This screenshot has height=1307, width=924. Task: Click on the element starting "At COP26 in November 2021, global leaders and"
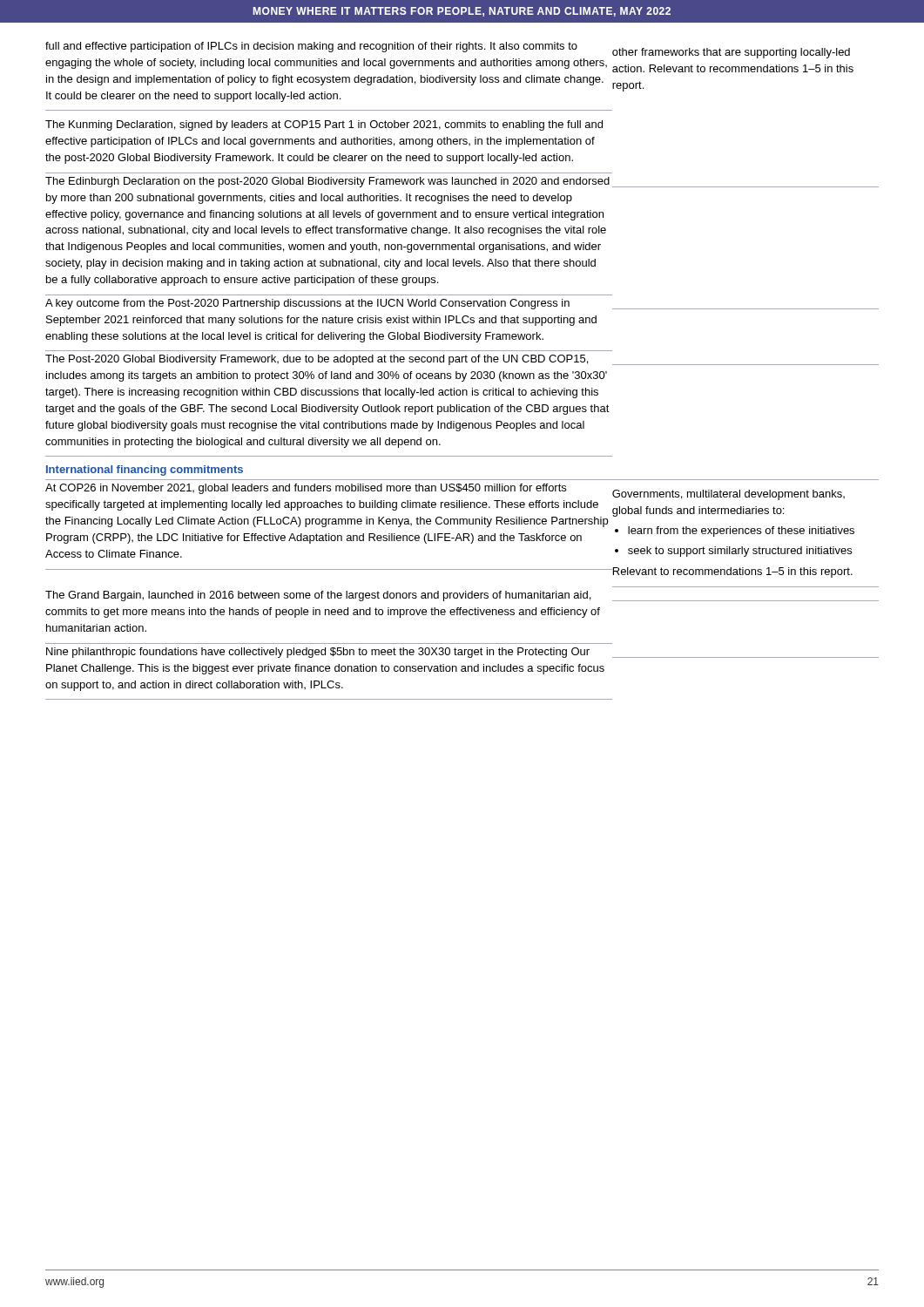pos(327,521)
